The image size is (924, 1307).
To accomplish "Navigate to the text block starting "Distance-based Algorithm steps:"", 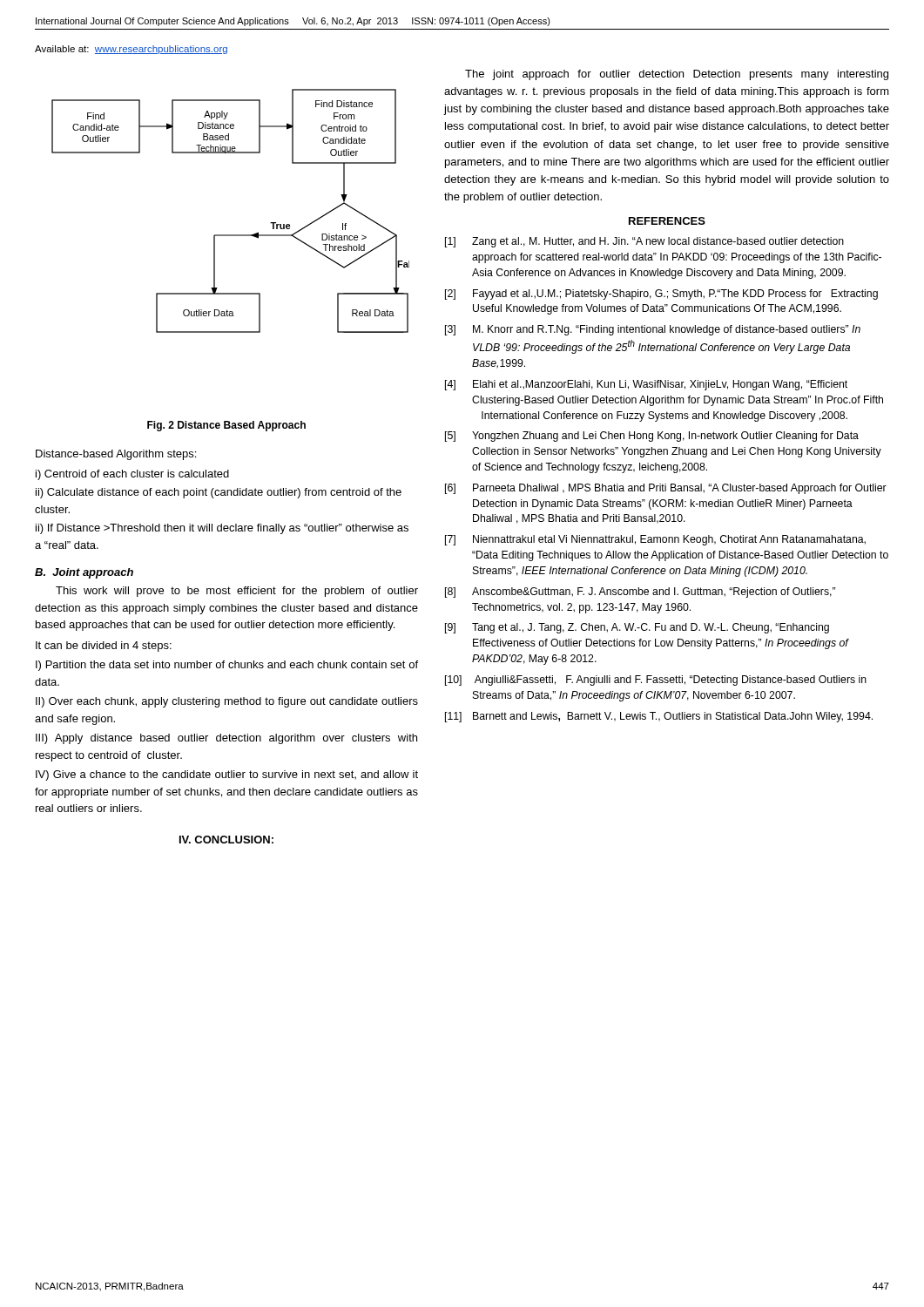I will 116,455.
